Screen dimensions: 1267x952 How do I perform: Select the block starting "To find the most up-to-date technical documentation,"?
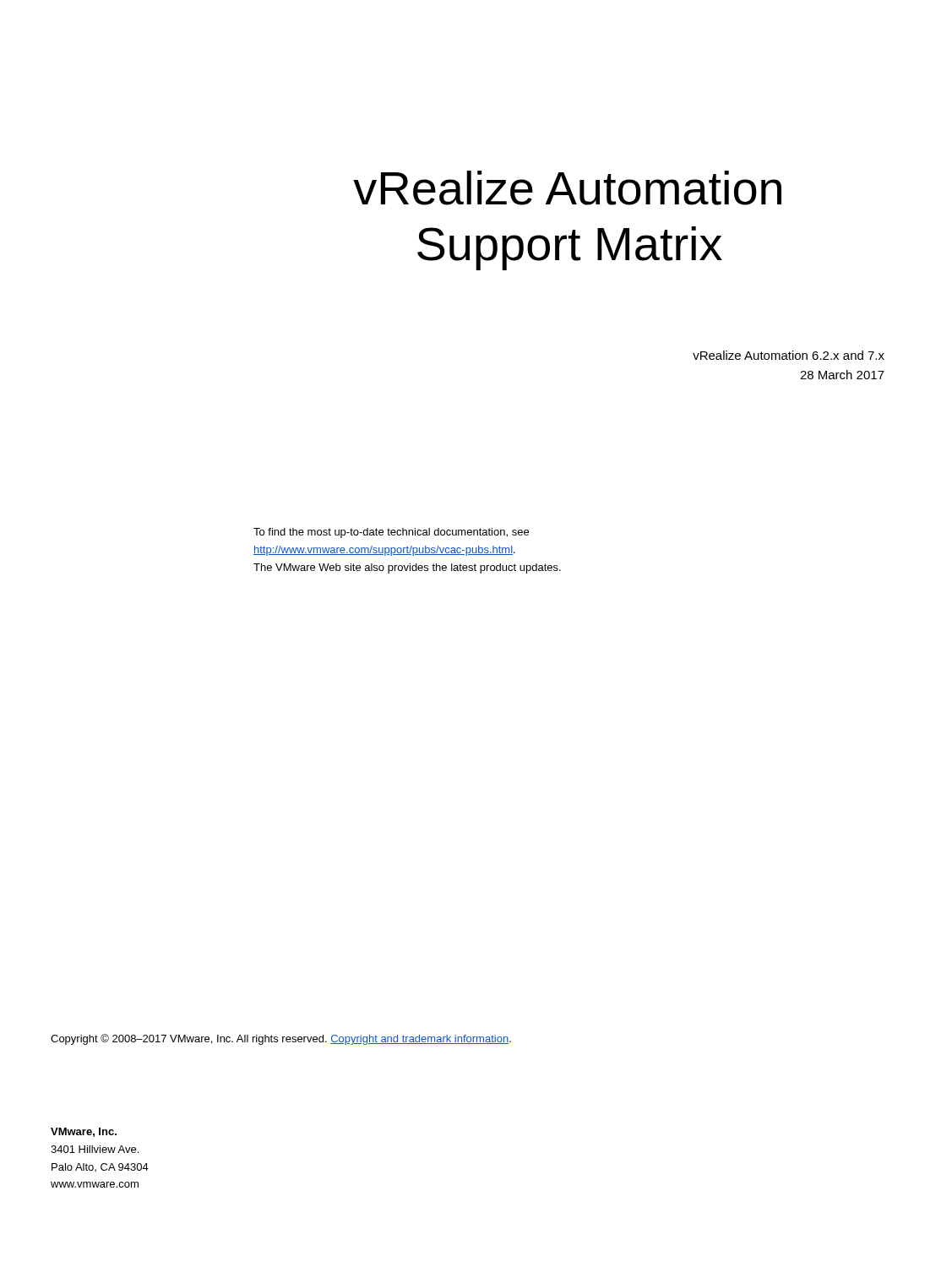(x=407, y=549)
